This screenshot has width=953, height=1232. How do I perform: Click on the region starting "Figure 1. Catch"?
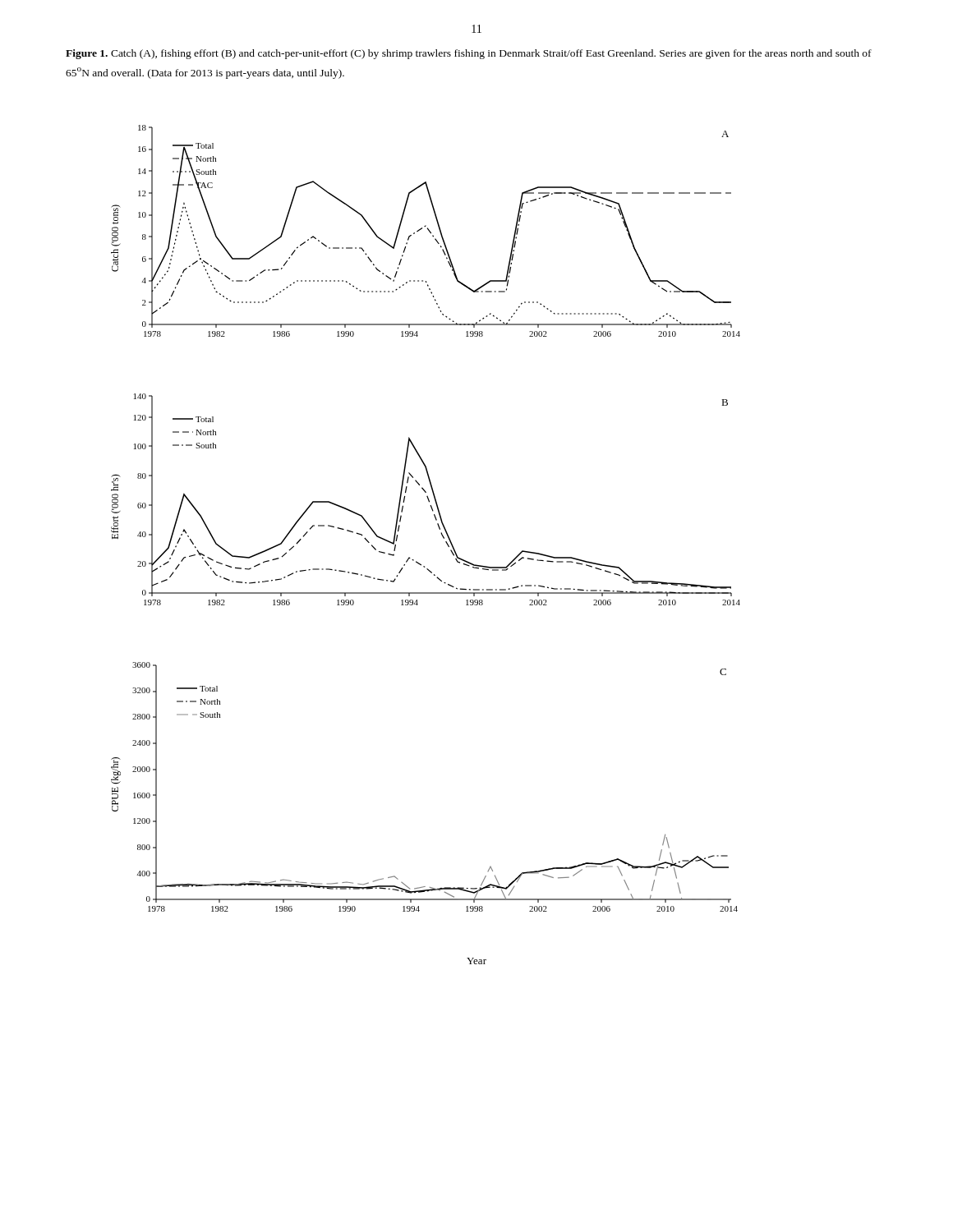pos(469,62)
